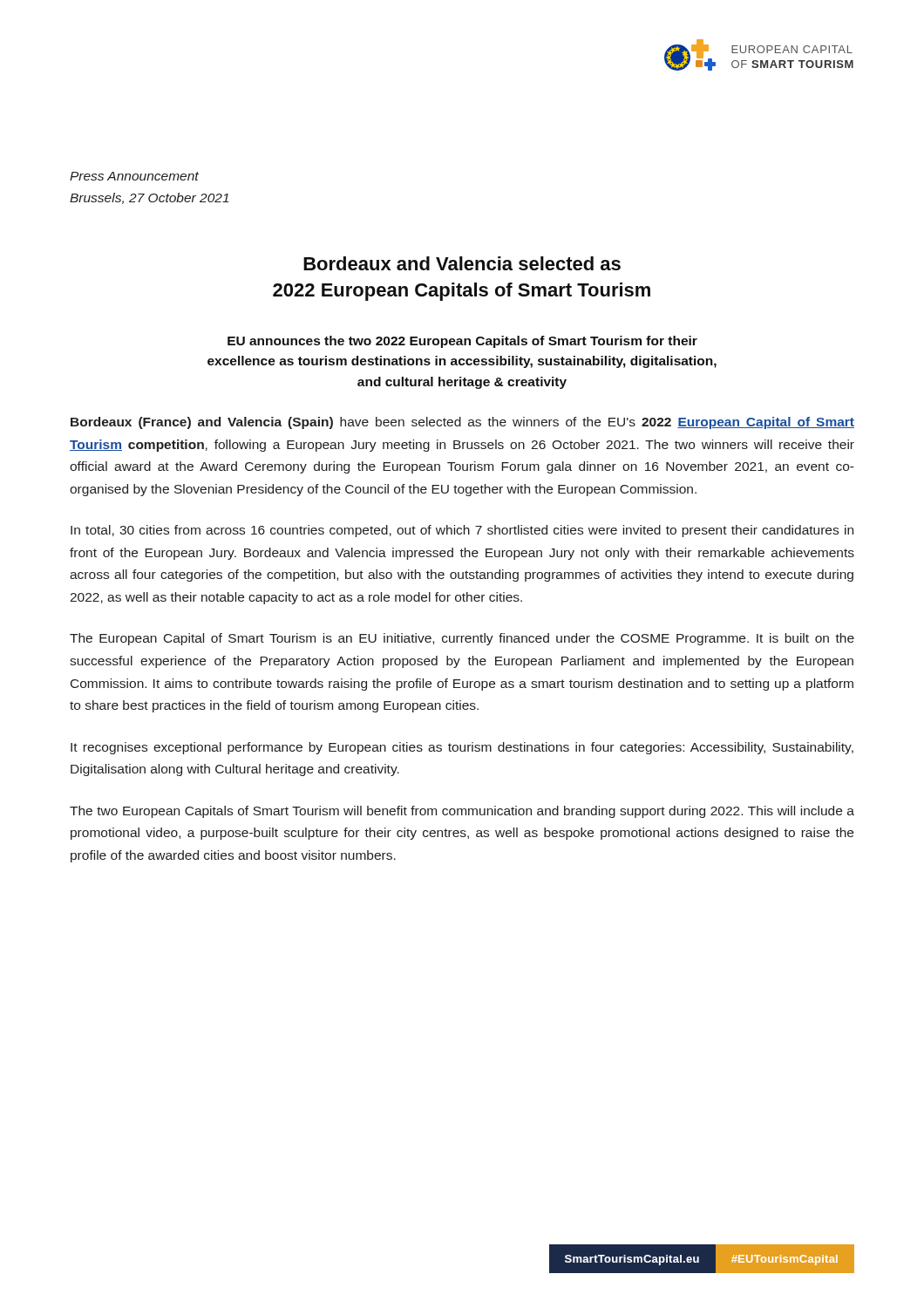Click the section header that begins "EU announces the two 2022 European Capitals of"
This screenshot has height=1308, width=924.
[x=462, y=361]
